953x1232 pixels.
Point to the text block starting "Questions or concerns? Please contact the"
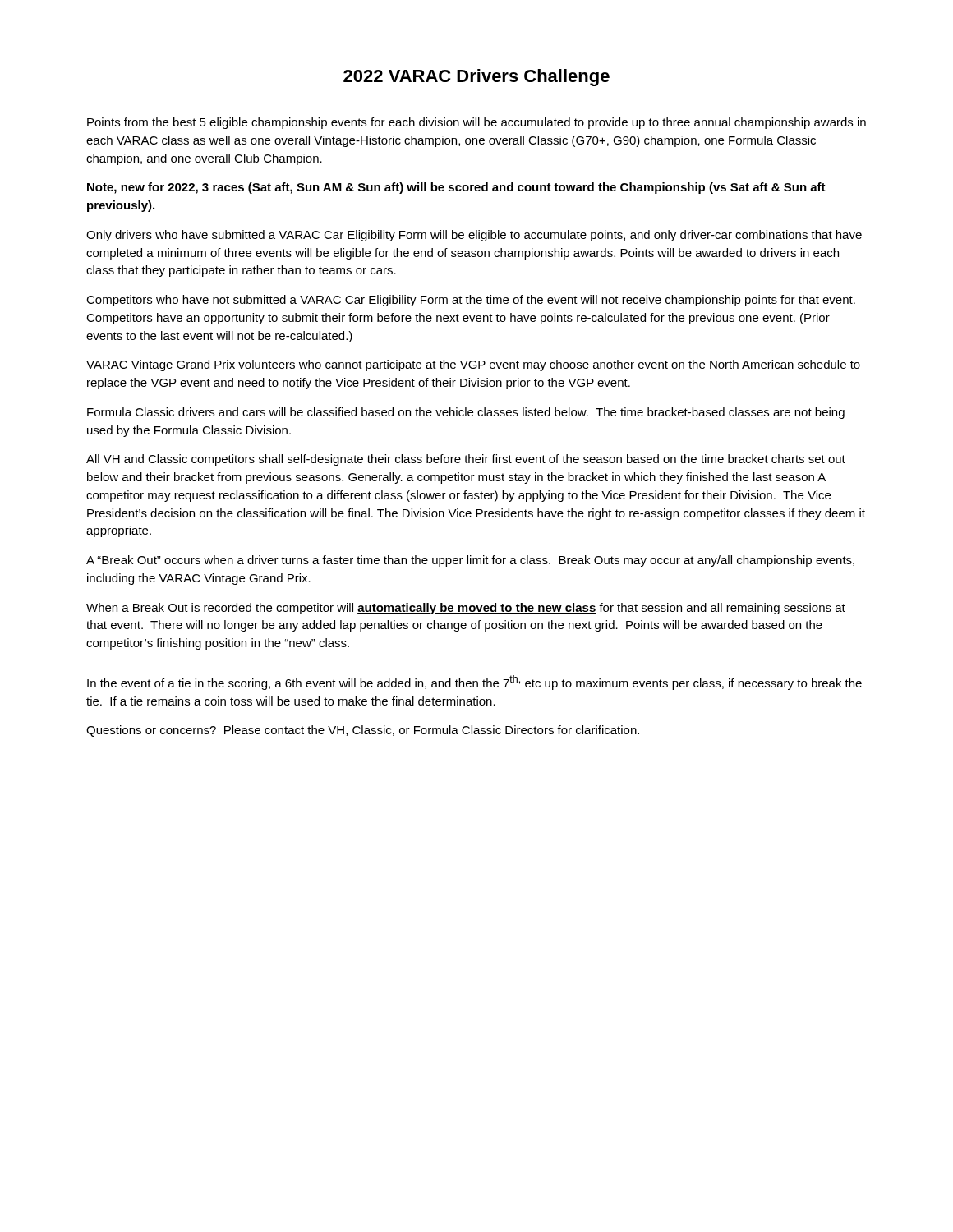click(363, 730)
